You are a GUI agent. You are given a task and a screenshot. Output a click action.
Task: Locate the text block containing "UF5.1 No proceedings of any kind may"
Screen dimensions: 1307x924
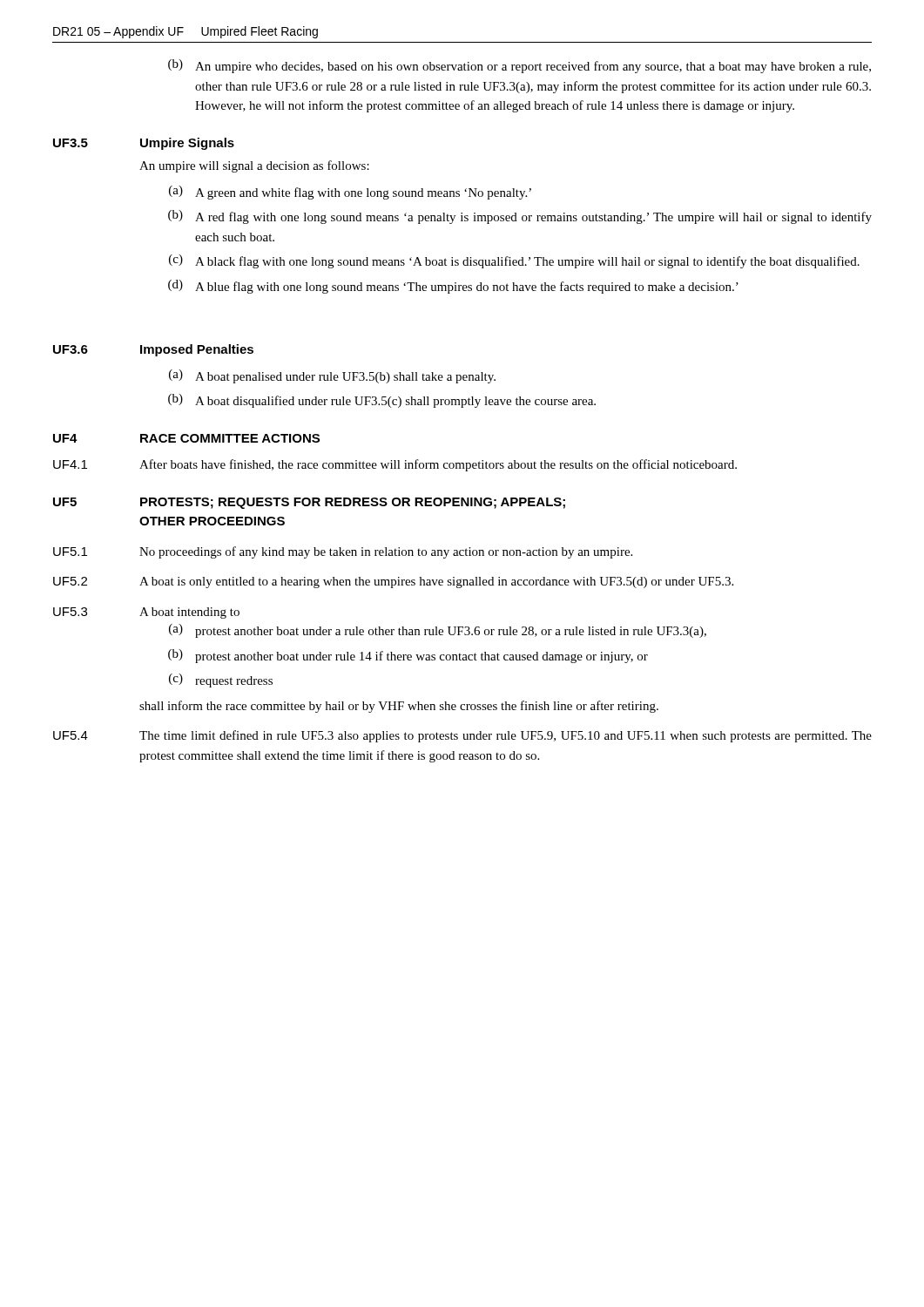(x=462, y=551)
